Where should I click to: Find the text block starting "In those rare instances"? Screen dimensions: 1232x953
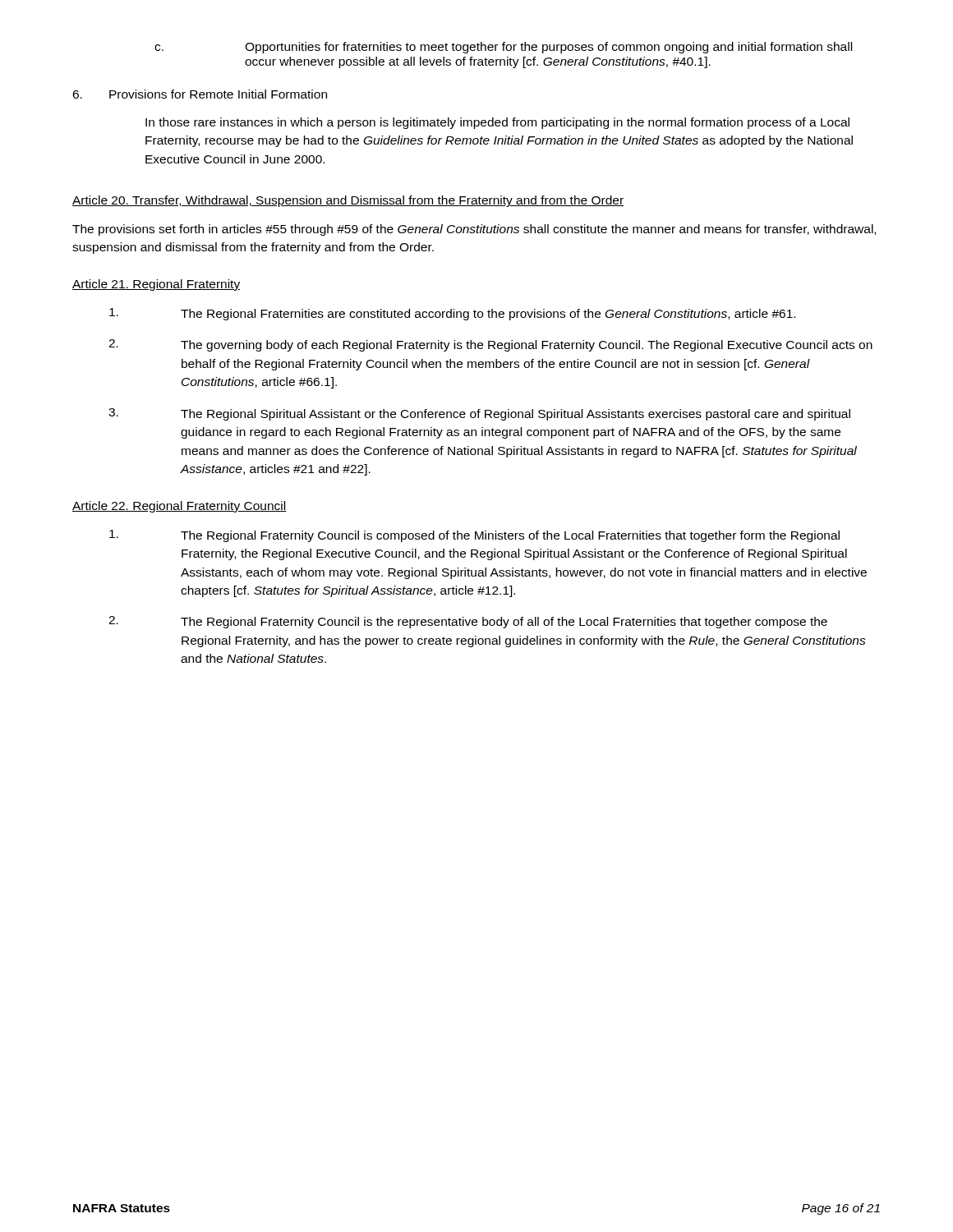click(x=499, y=140)
